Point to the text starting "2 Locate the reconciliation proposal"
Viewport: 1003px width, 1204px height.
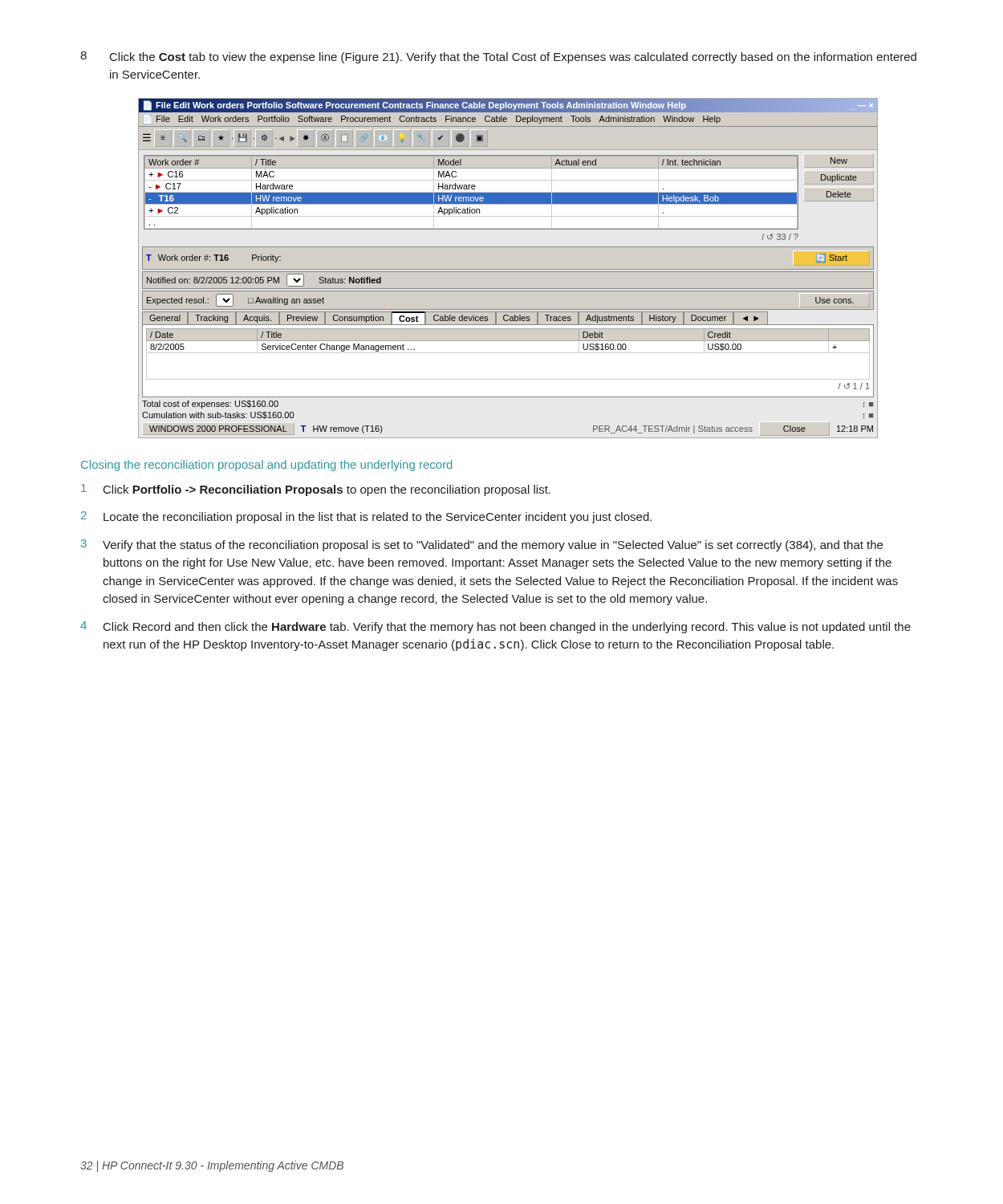pos(366,517)
